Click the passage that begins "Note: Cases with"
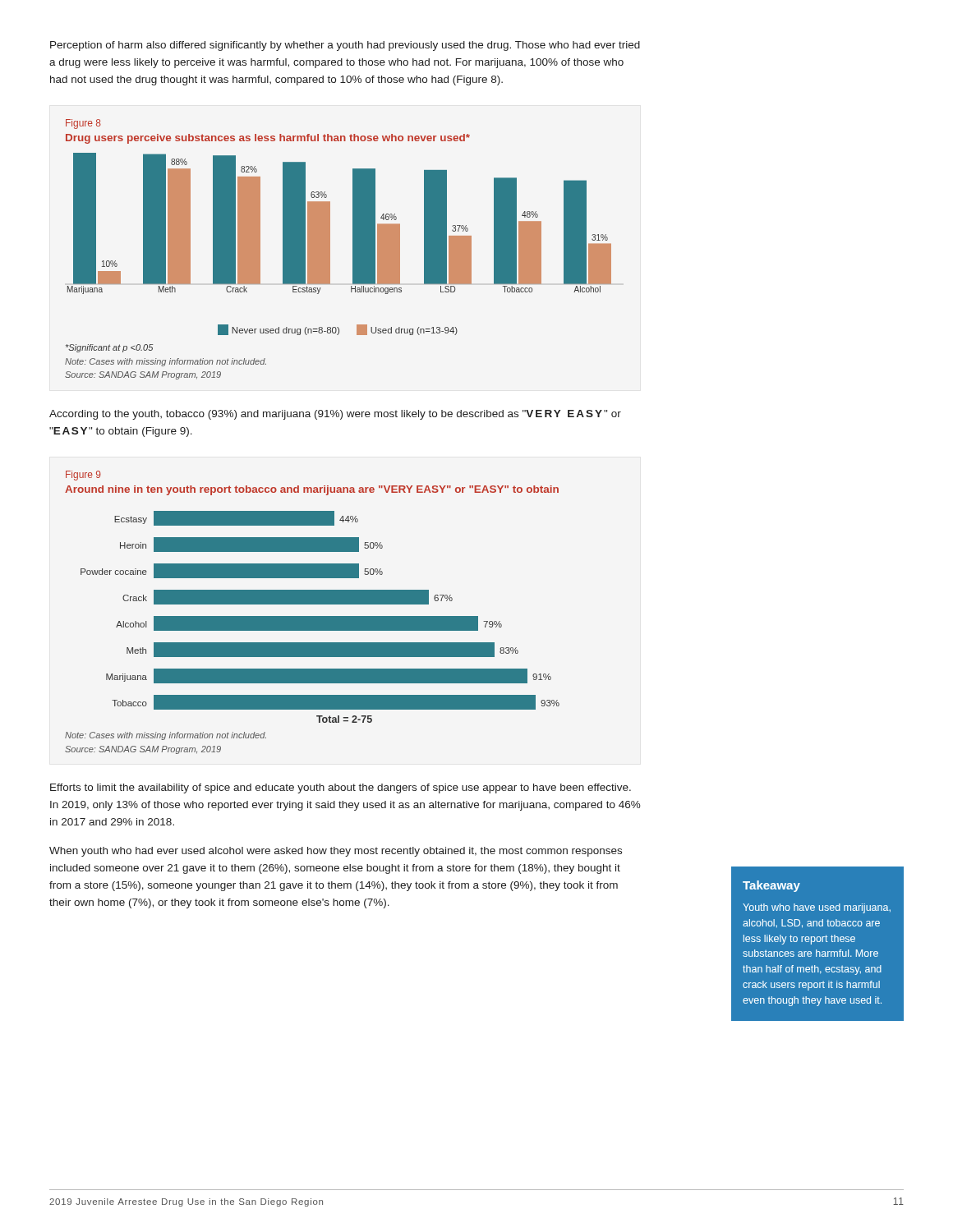Viewport: 953px width, 1232px height. [166, 742]
